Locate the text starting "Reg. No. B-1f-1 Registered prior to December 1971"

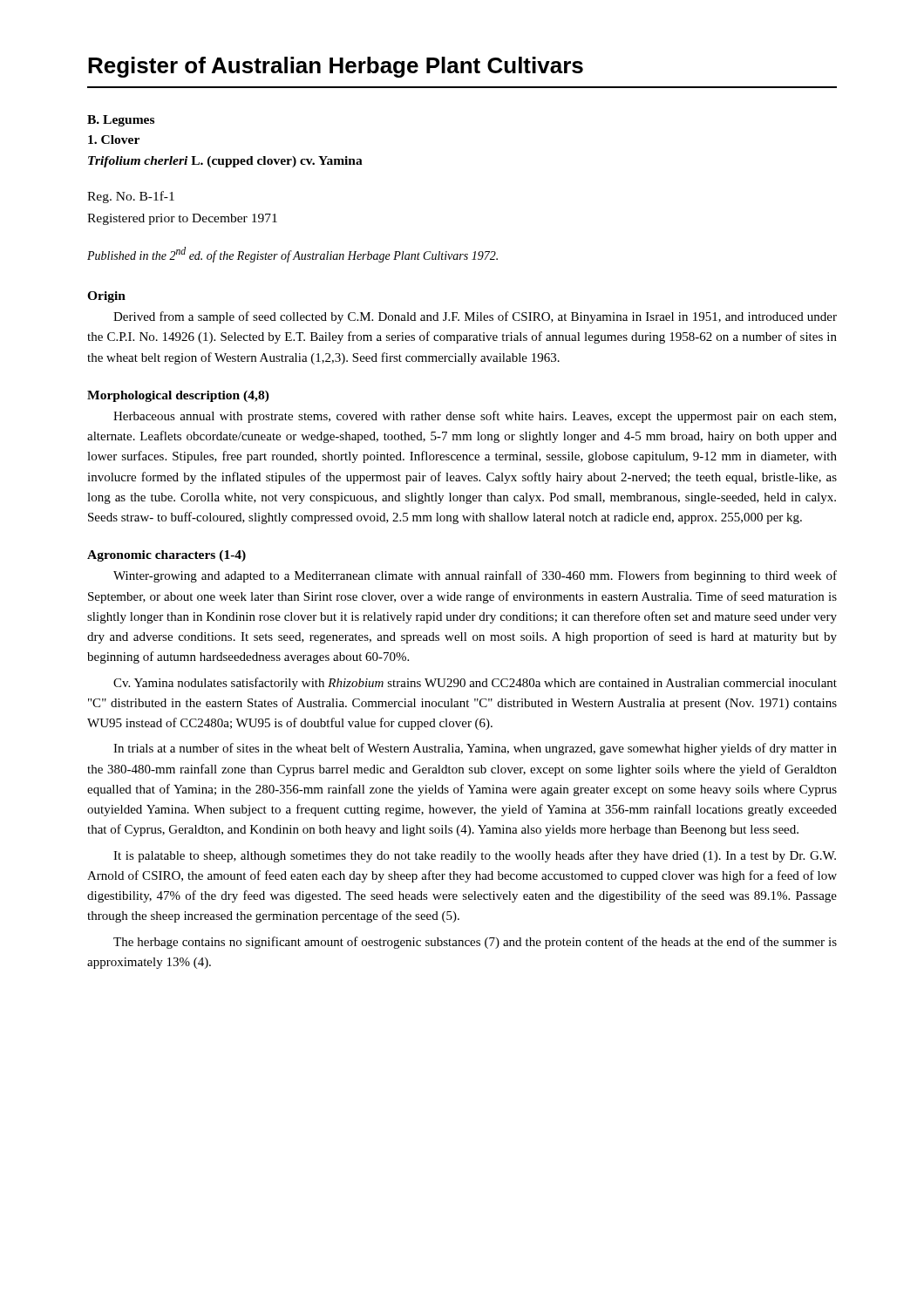(182, 206)
